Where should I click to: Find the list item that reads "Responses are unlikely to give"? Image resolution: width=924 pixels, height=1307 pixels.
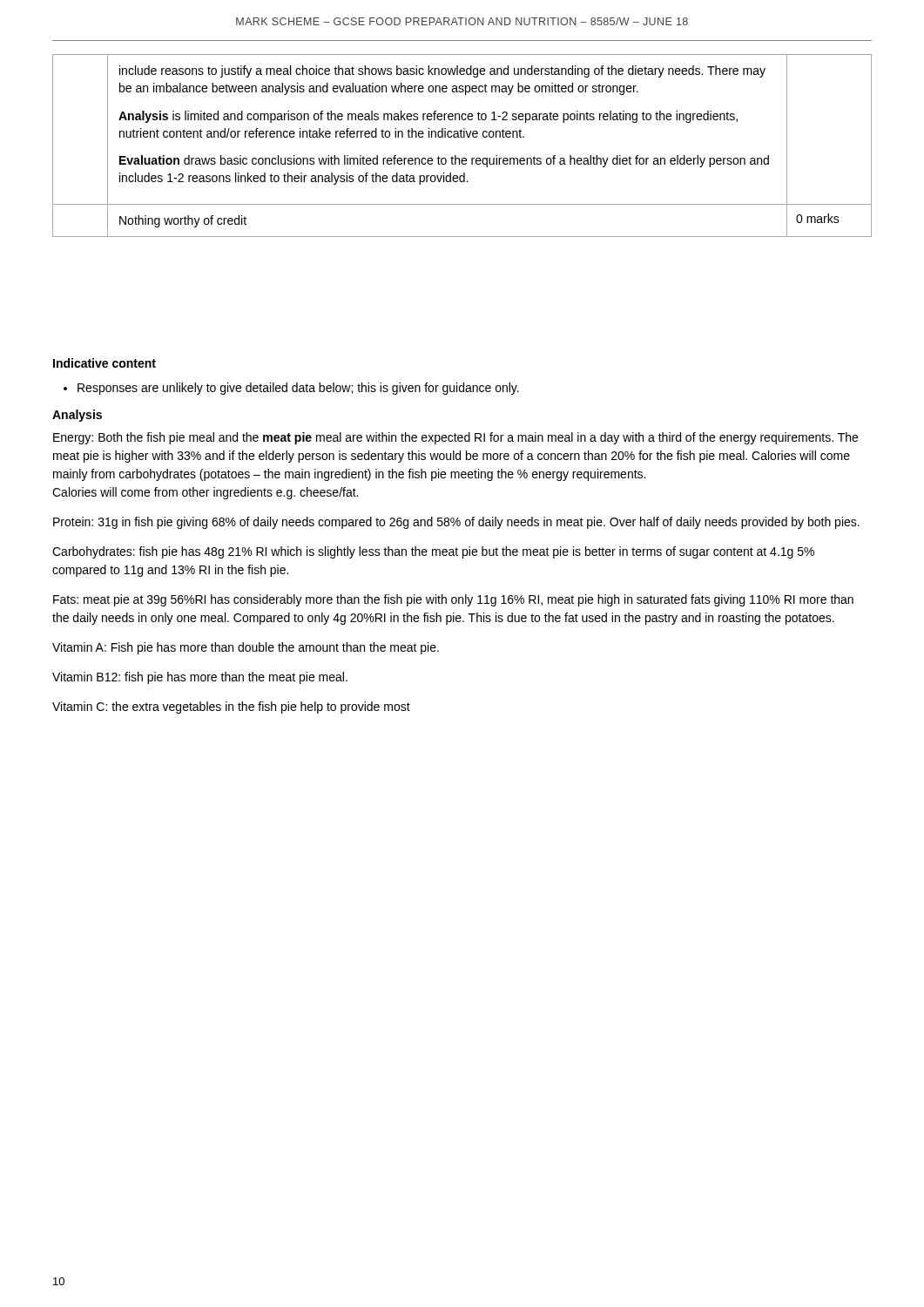click(x=462, y=388)
